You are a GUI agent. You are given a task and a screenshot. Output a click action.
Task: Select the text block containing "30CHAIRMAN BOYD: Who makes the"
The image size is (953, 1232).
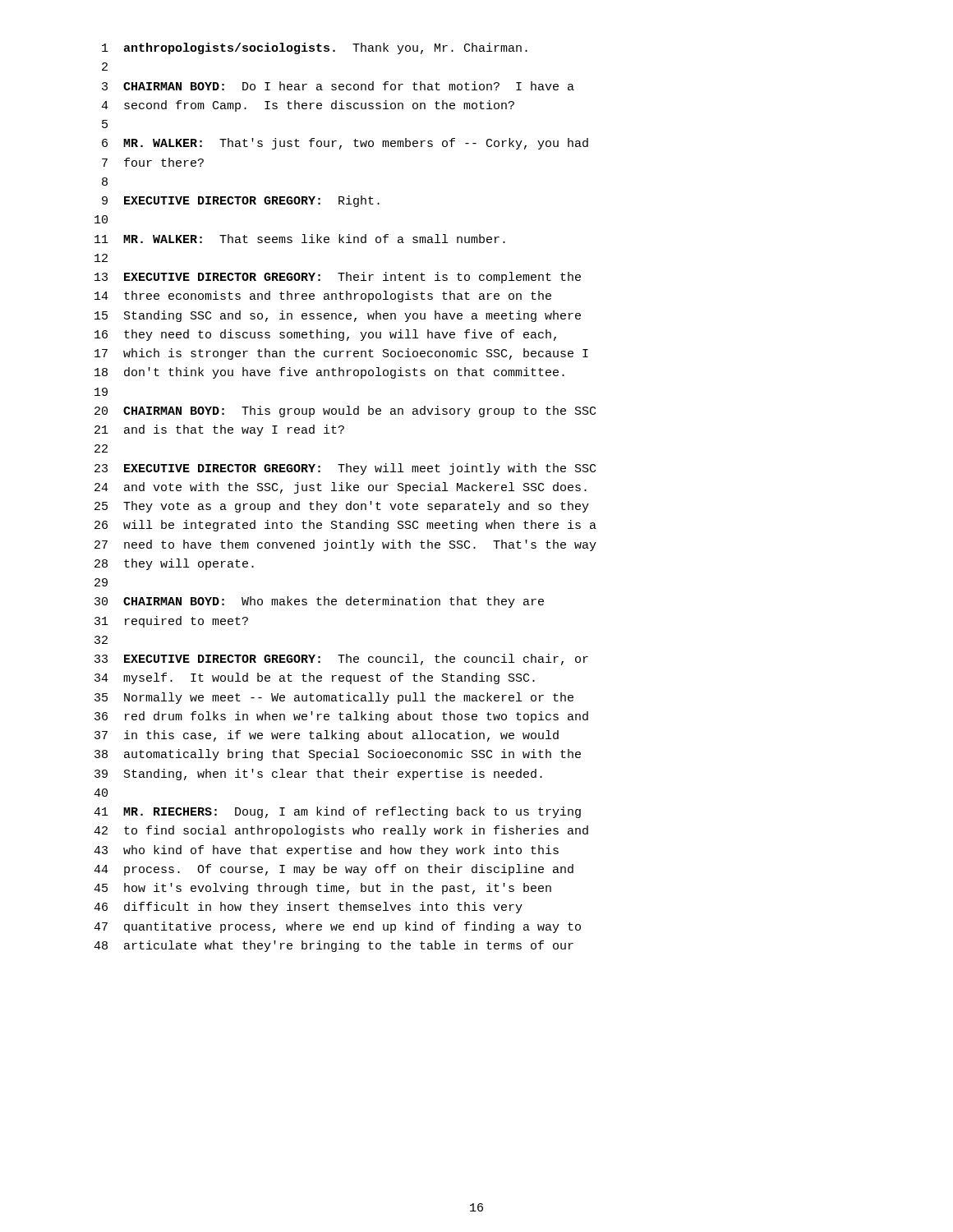click(x=485, y=603)
